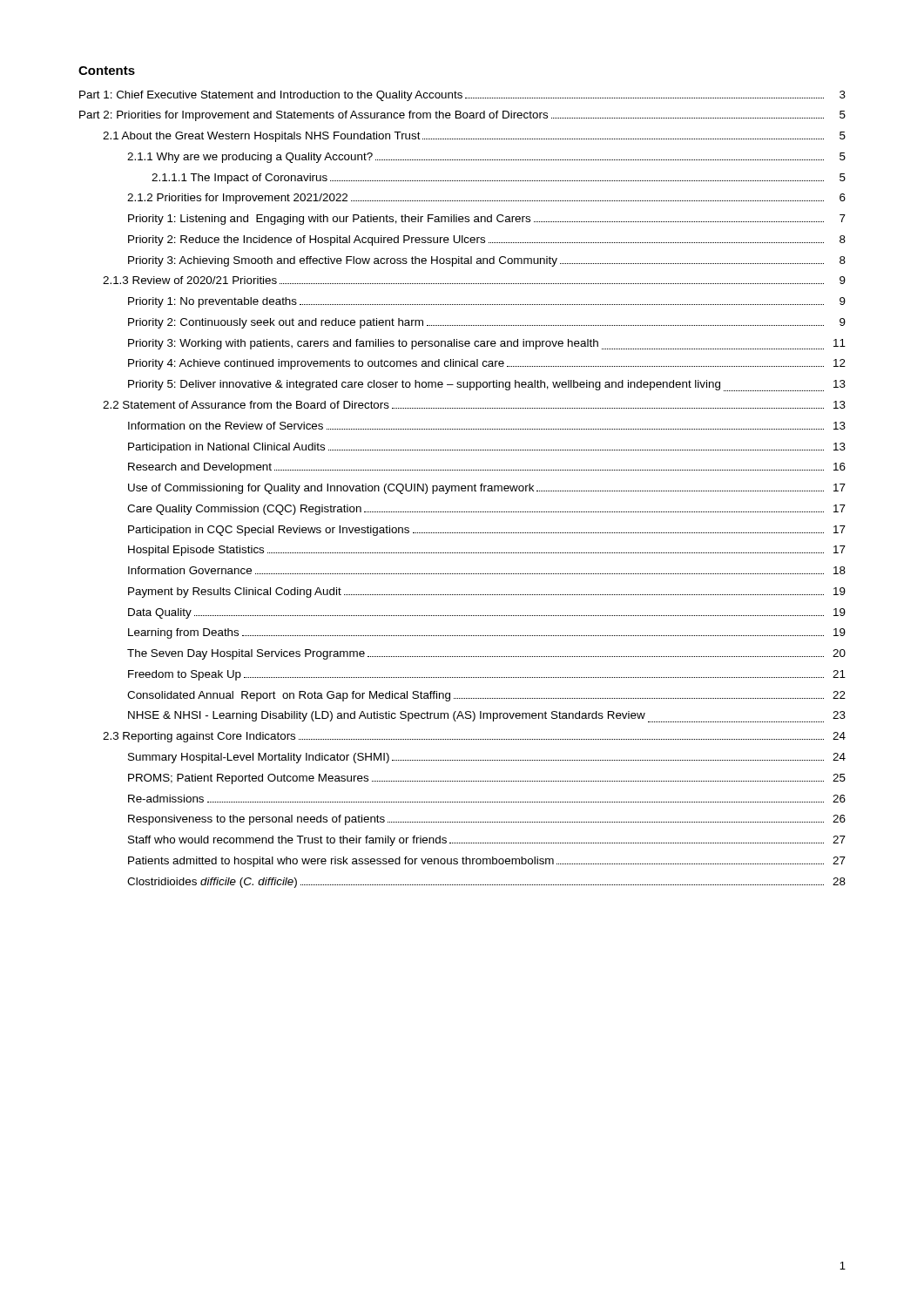Select the region starting "2.1.1 Why are"

coord(486,157)
